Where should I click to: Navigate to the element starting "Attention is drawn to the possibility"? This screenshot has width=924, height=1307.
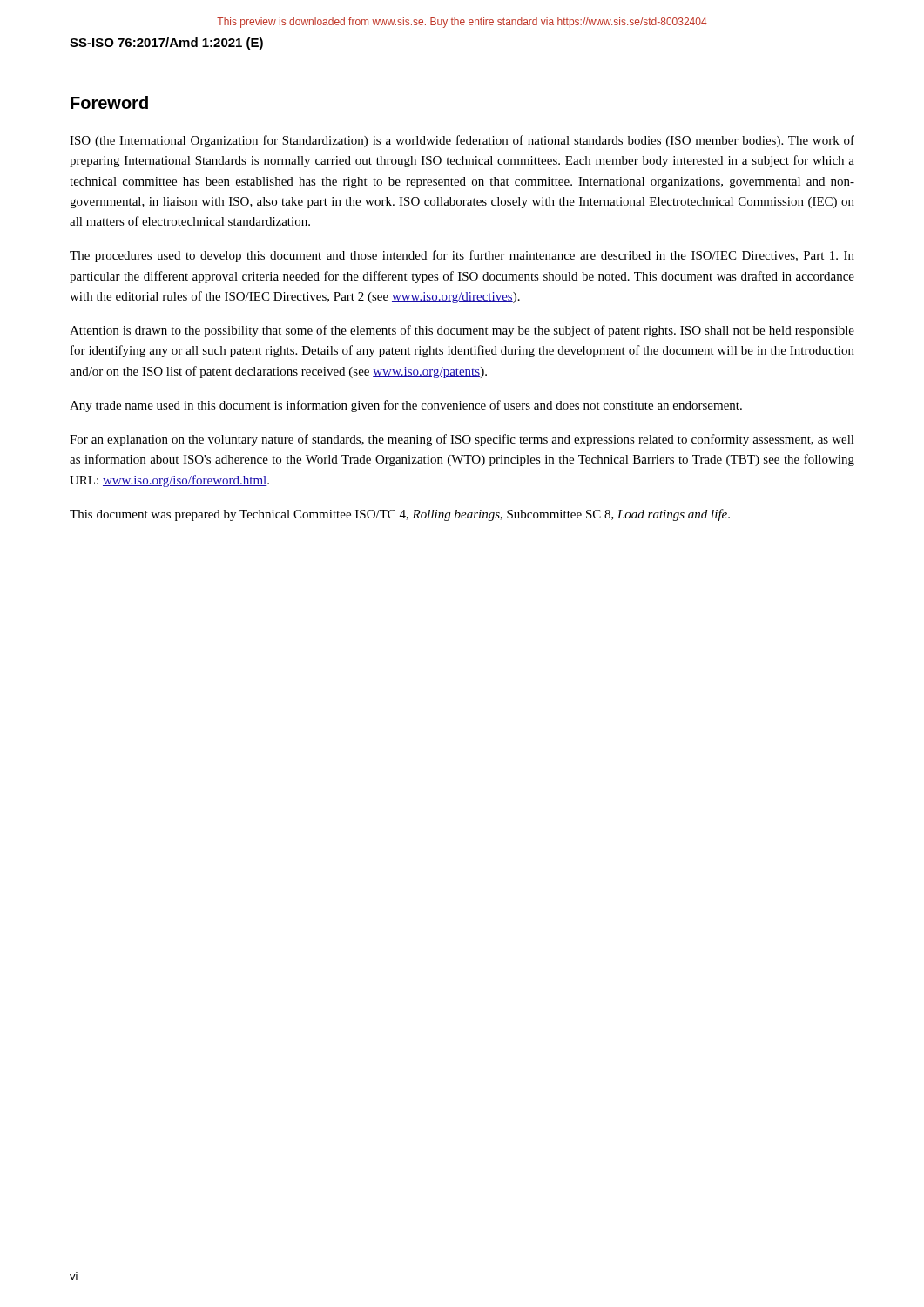[462, 350]
